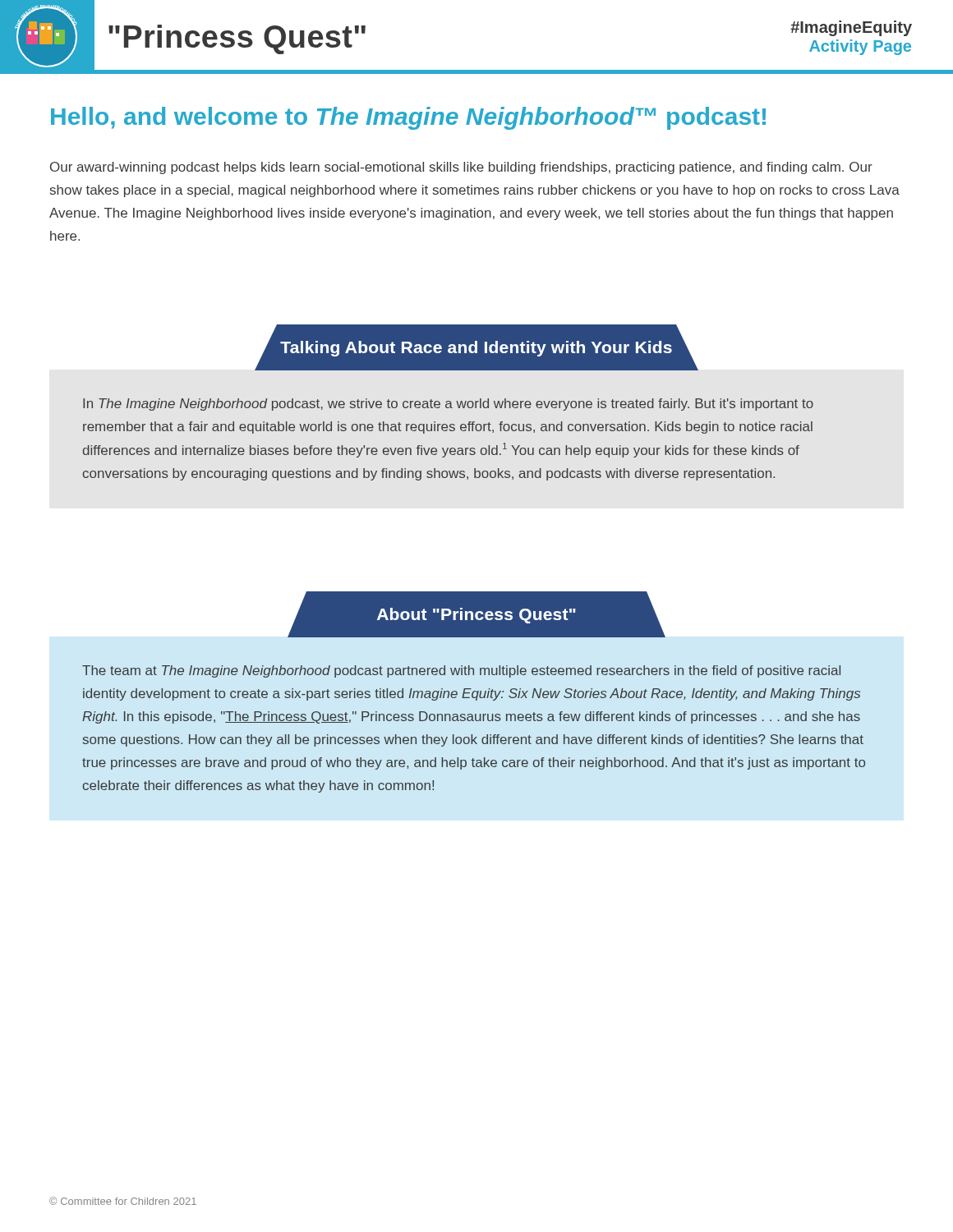Click the passage that begins "The team at The"
The height and width of the screenshot is (1232, 953).
pos(474,728)
